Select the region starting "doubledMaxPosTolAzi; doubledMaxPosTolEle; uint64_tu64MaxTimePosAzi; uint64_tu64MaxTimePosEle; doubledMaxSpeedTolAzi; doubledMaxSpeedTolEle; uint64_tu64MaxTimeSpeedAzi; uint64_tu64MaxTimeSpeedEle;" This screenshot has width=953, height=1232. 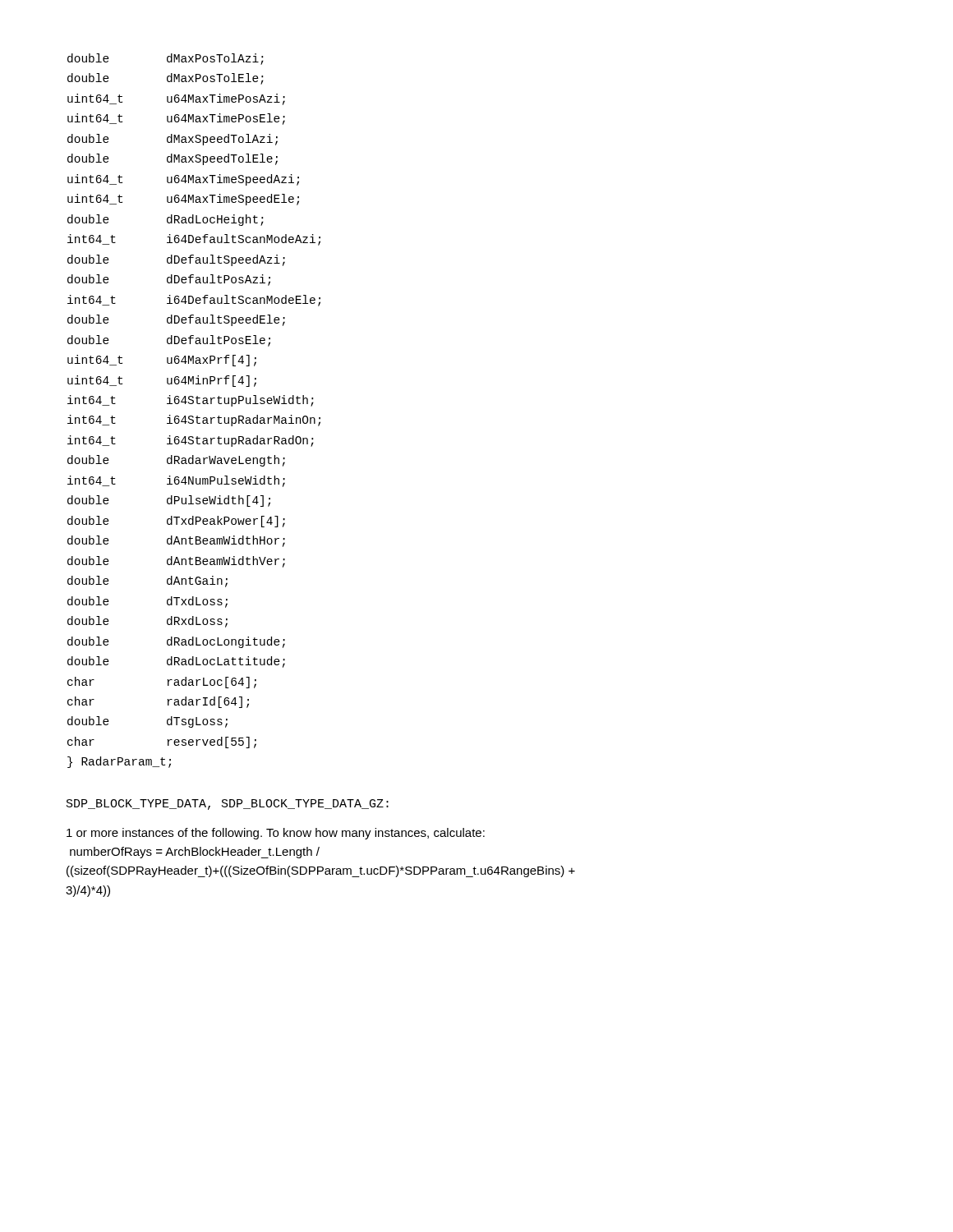(x=195, y=411)
